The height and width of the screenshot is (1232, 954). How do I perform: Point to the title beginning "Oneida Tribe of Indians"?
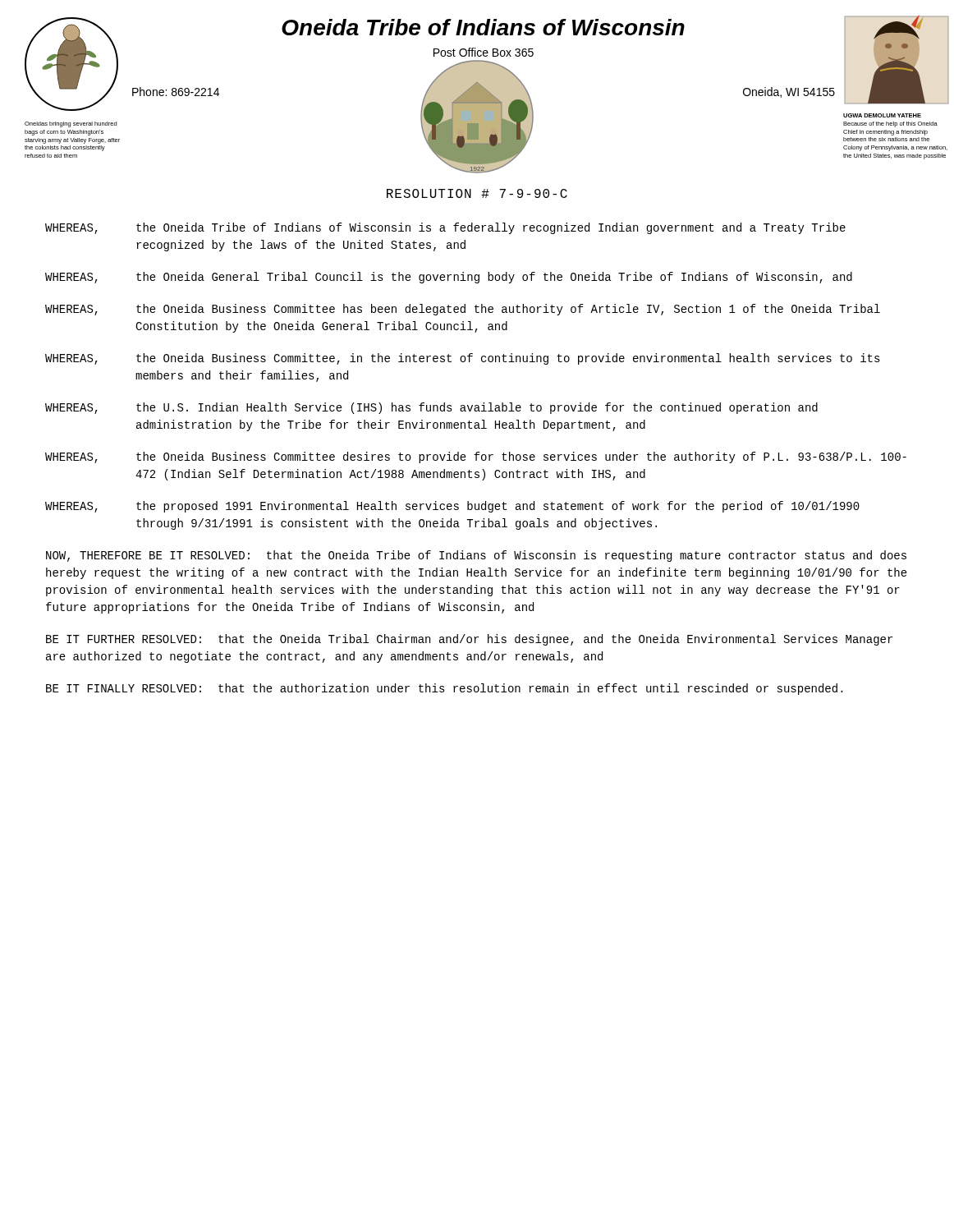[483, 37]
